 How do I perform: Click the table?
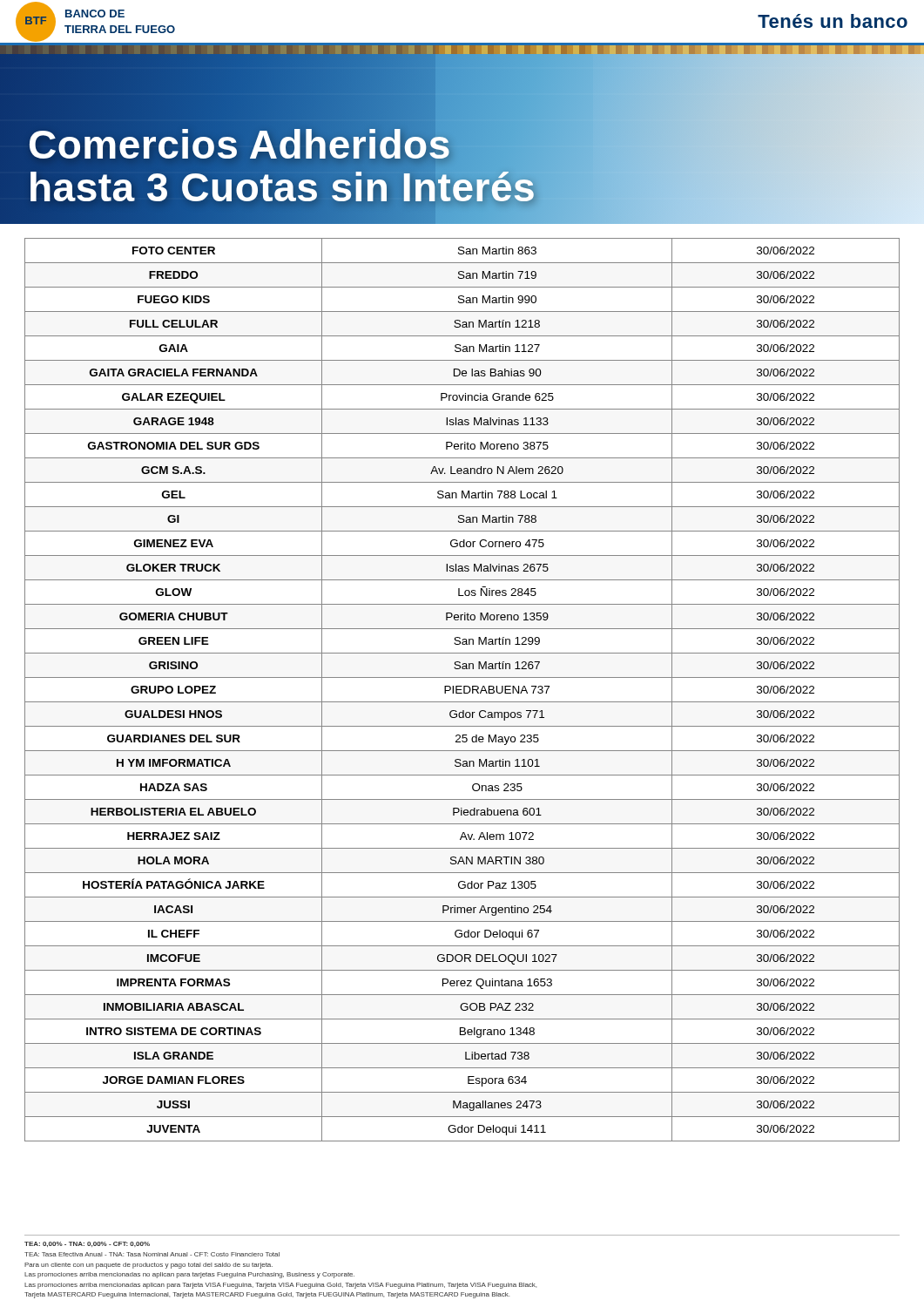[462, 686]
